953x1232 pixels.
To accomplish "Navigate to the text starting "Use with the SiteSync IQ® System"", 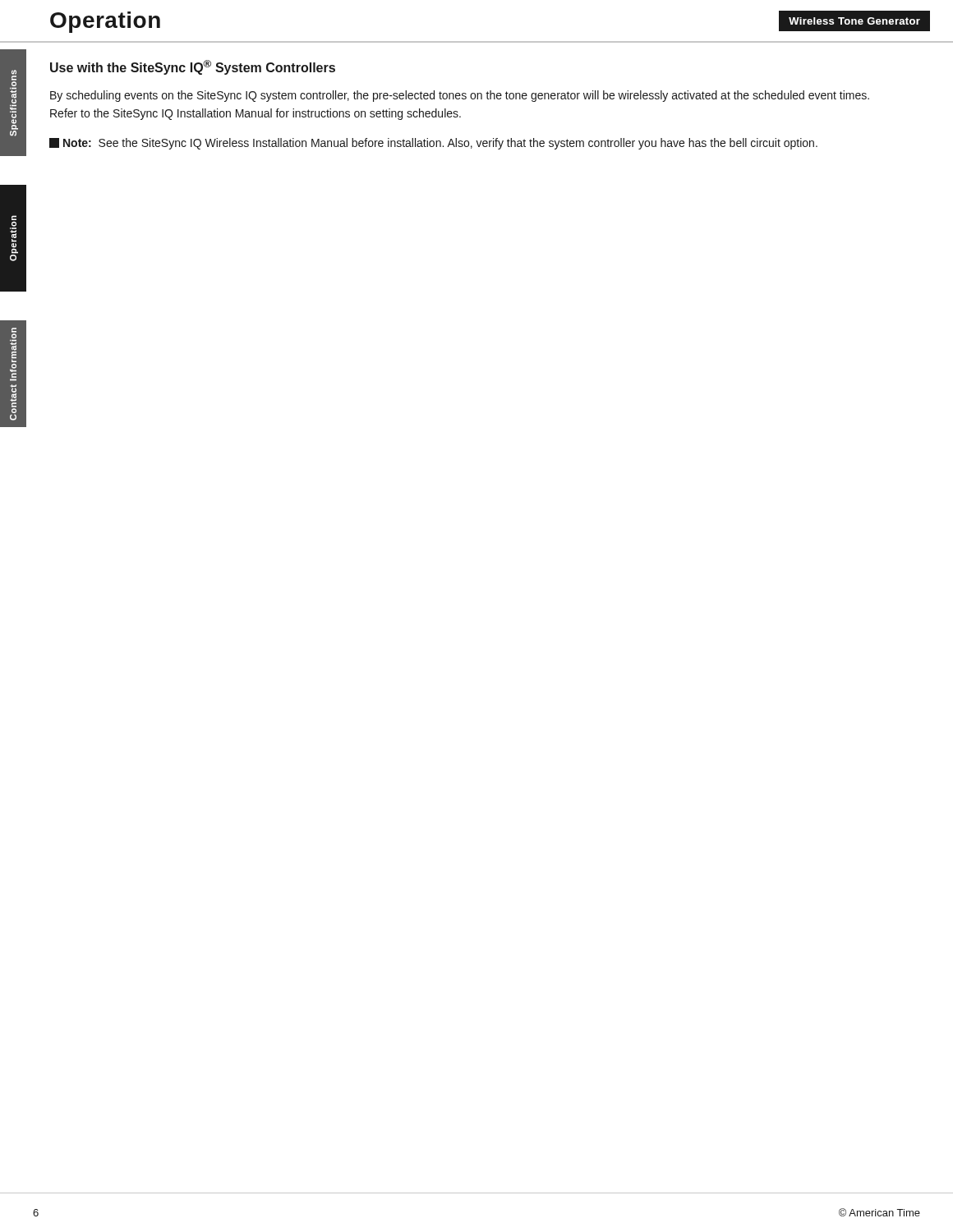I will (x=192, y=66).
